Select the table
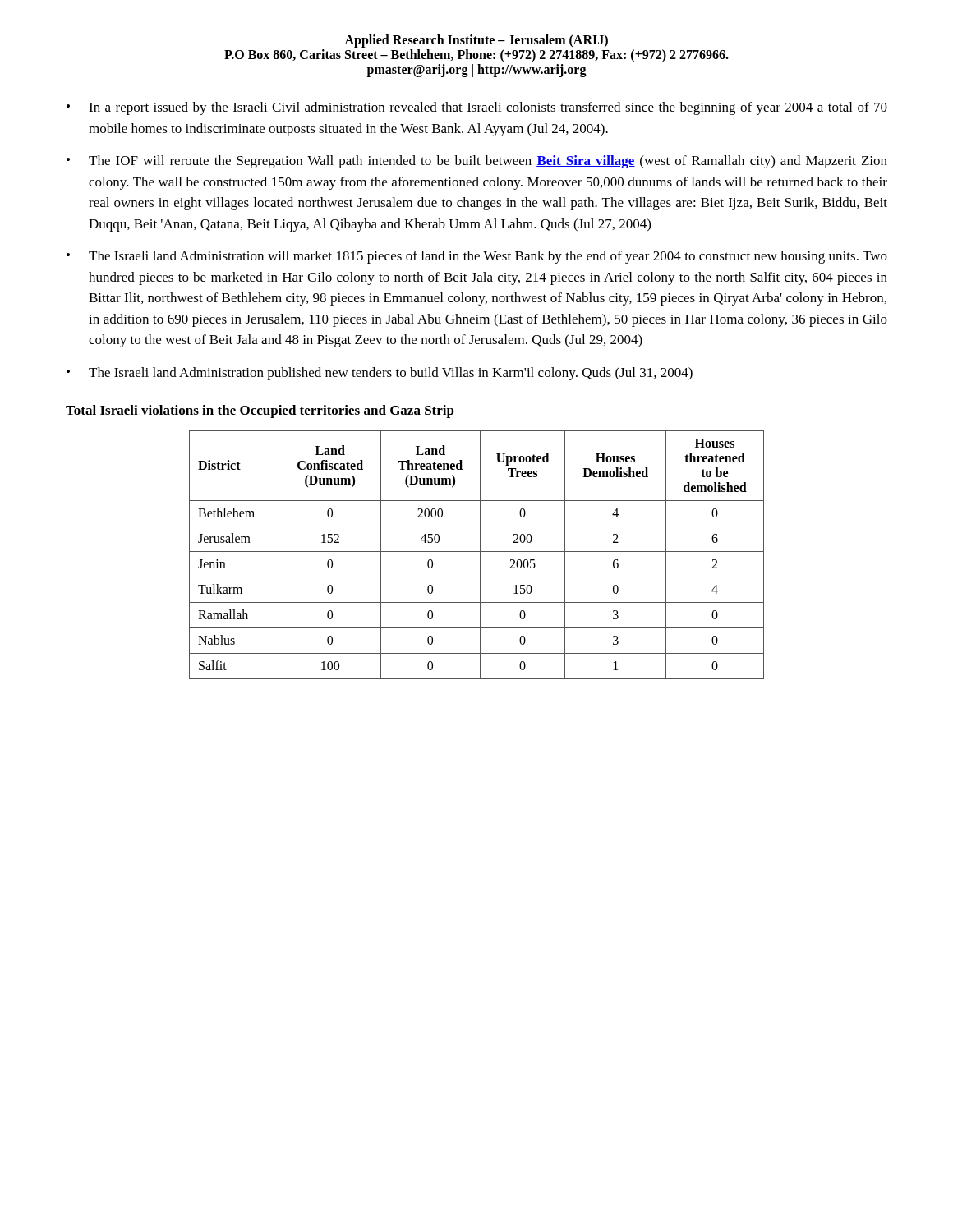This screenshot has height=1232, width=953. point(476,555)
